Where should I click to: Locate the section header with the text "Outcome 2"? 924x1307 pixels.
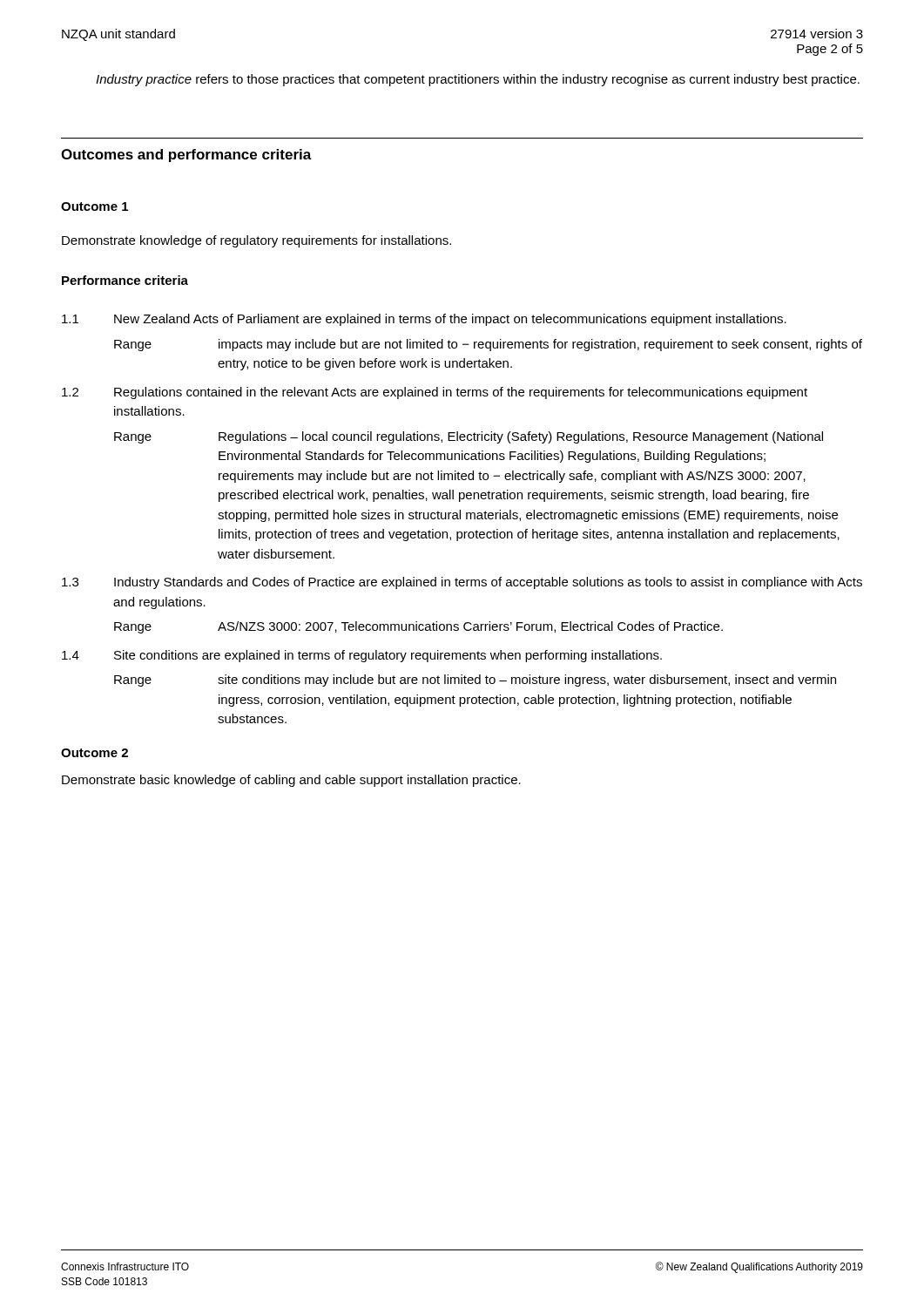point(95,752)
